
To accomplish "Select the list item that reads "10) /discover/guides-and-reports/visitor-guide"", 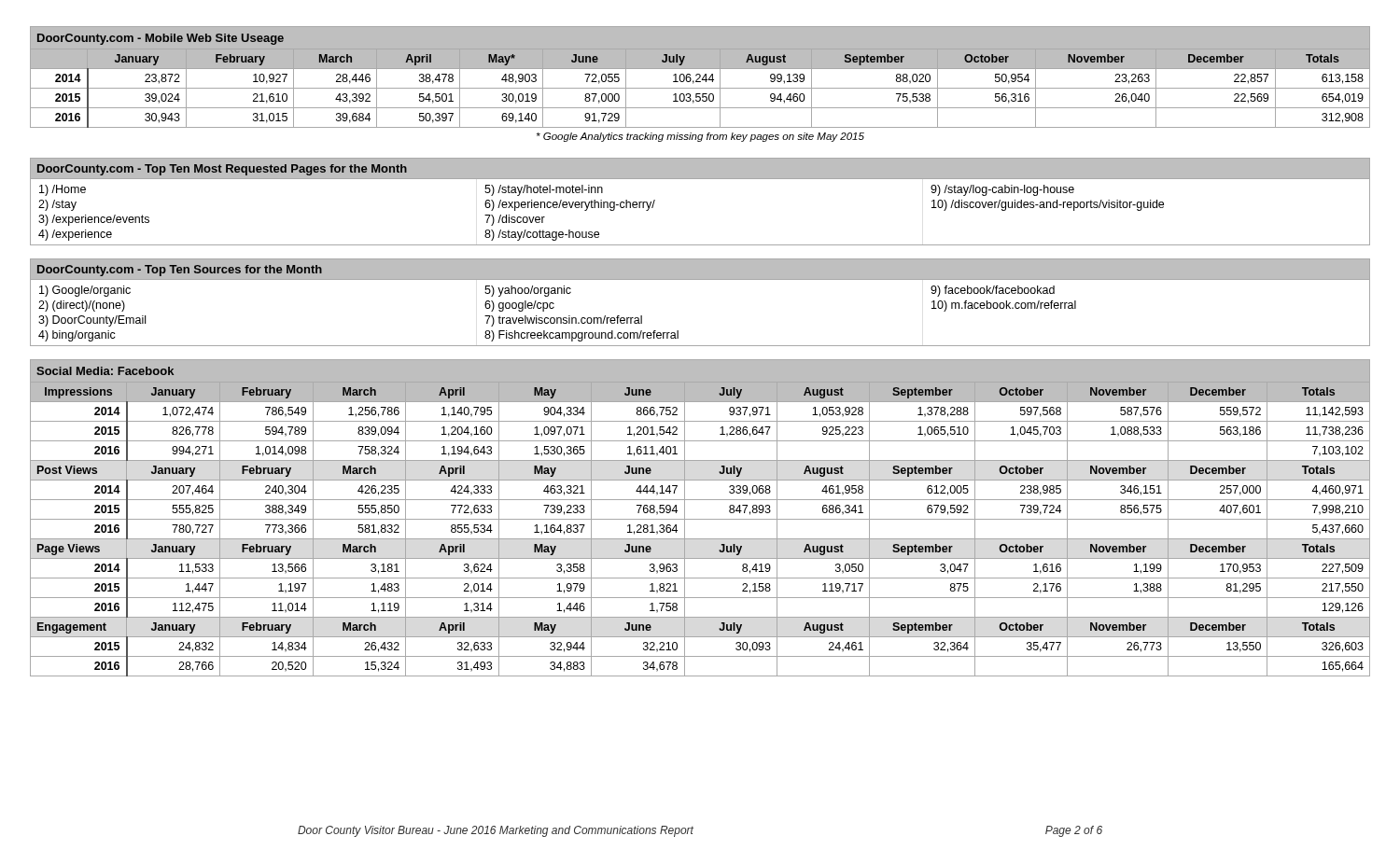I will pyautogui.click(x=1048, y=204).
